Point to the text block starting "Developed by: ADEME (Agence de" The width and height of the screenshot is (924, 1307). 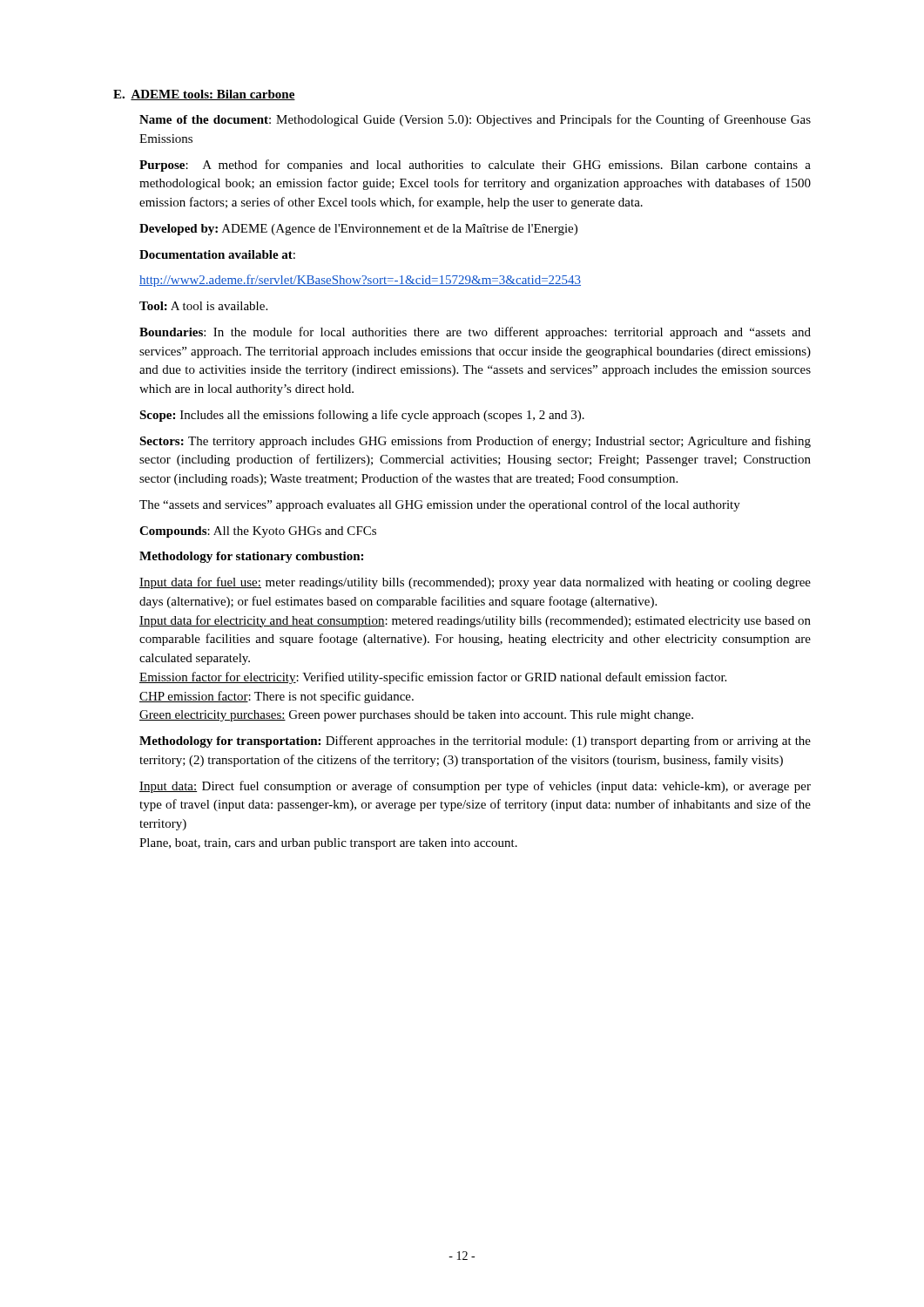click(359, 228)
